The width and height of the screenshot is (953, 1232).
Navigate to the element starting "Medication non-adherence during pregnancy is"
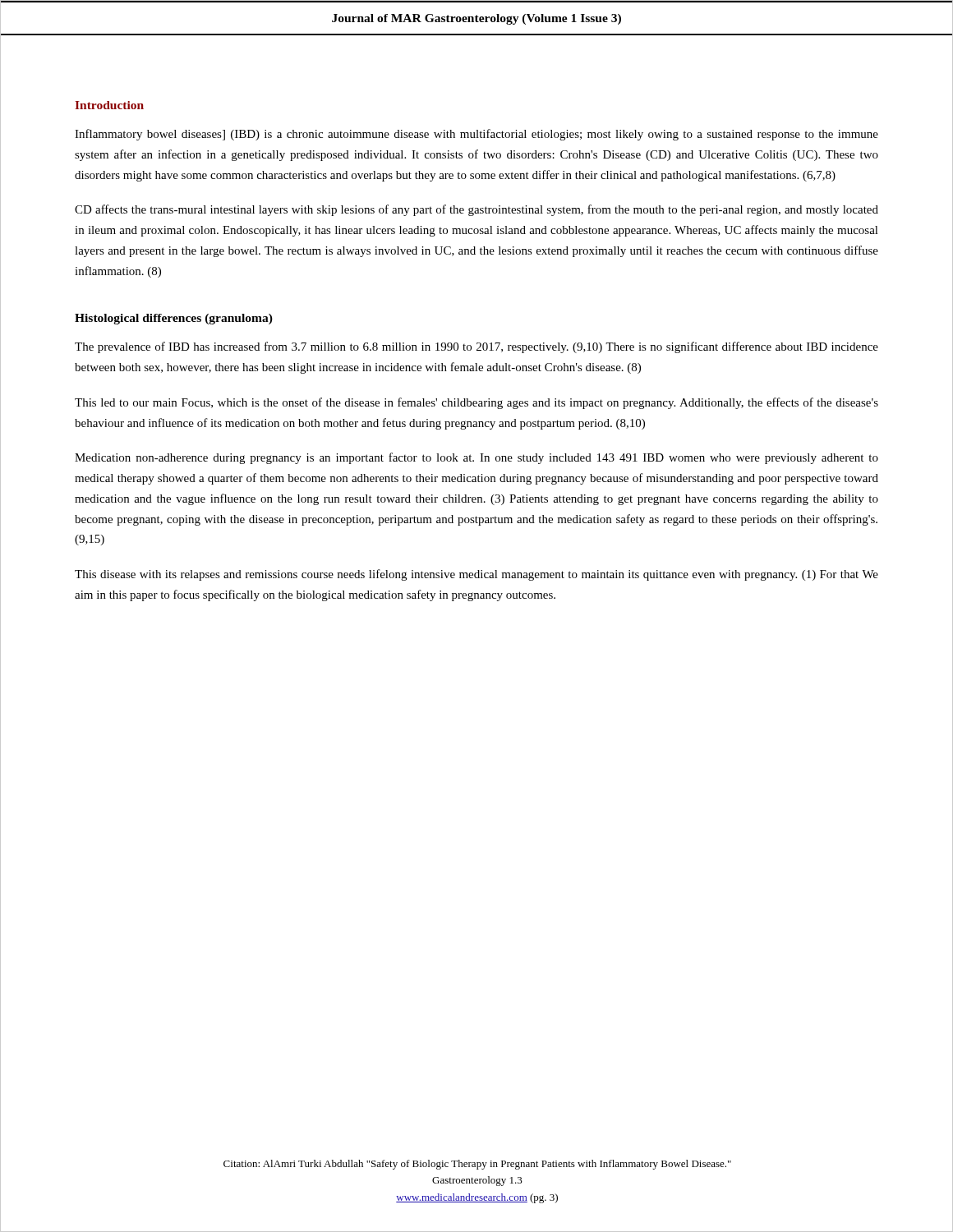pyautogui.click(x=476, y=498)
